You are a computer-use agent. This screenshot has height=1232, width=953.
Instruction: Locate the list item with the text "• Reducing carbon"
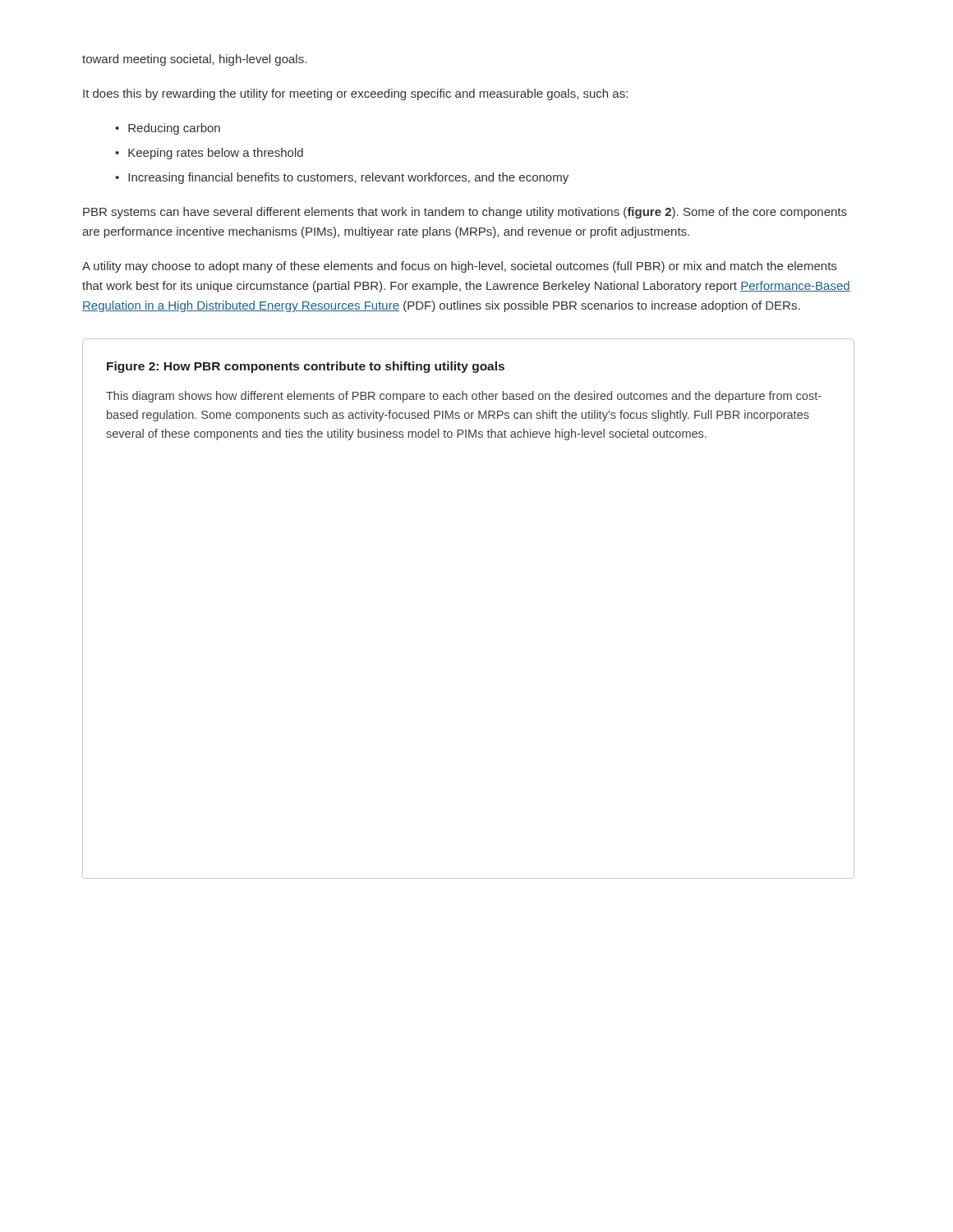168,128
